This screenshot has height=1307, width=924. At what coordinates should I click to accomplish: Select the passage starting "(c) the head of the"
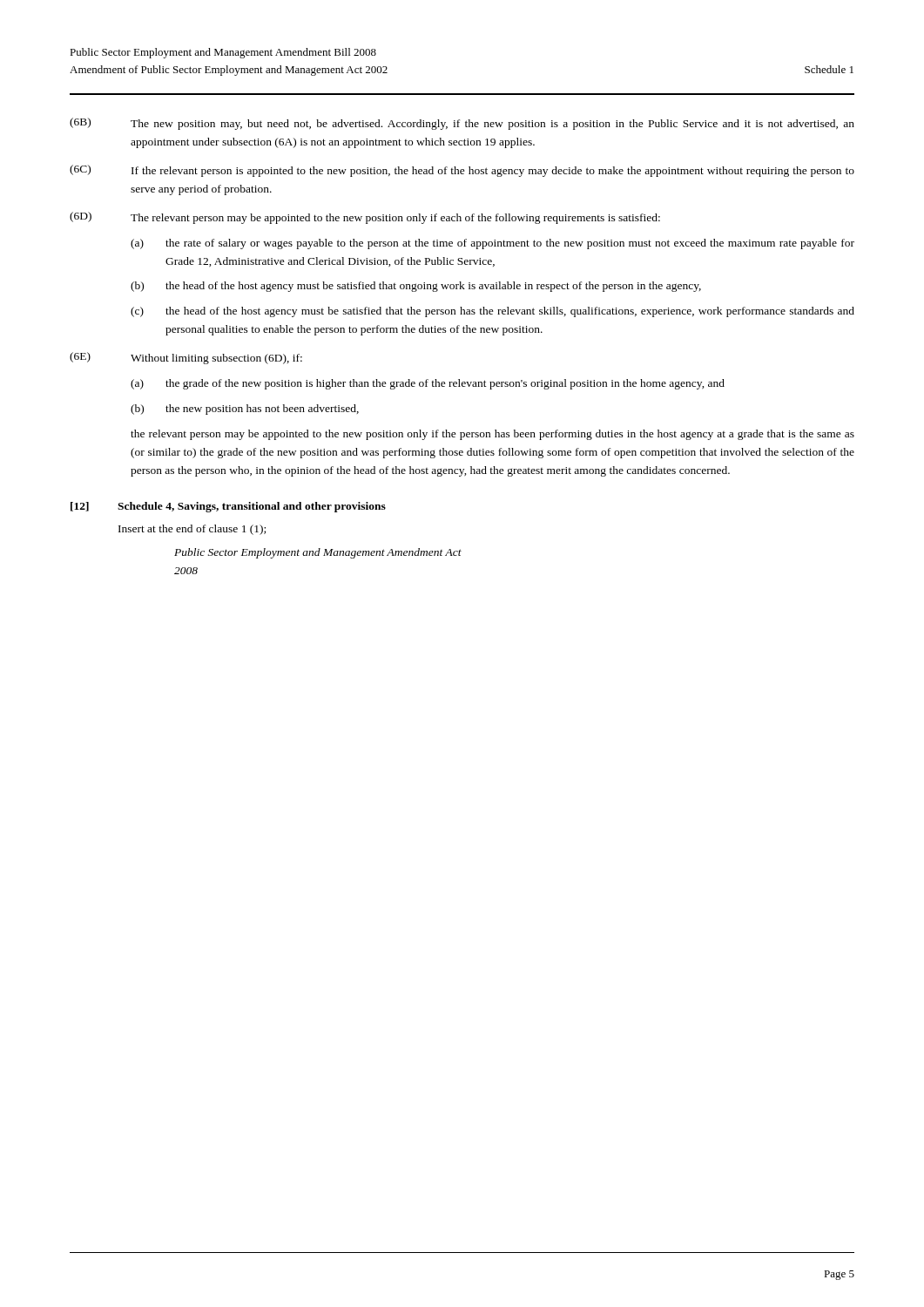point(492,321)
